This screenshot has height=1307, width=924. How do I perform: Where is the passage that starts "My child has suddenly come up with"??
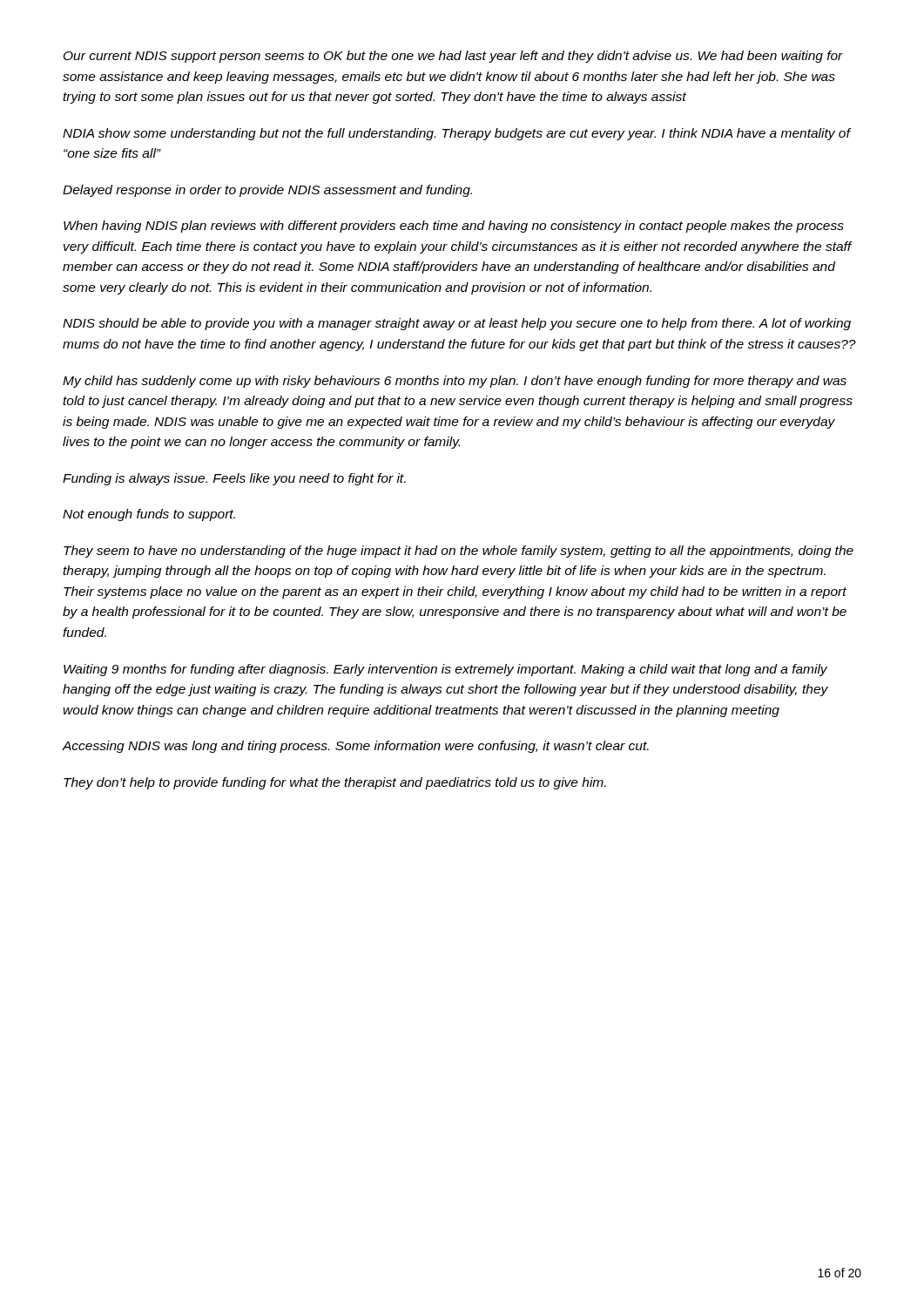[x=458, y=411]
